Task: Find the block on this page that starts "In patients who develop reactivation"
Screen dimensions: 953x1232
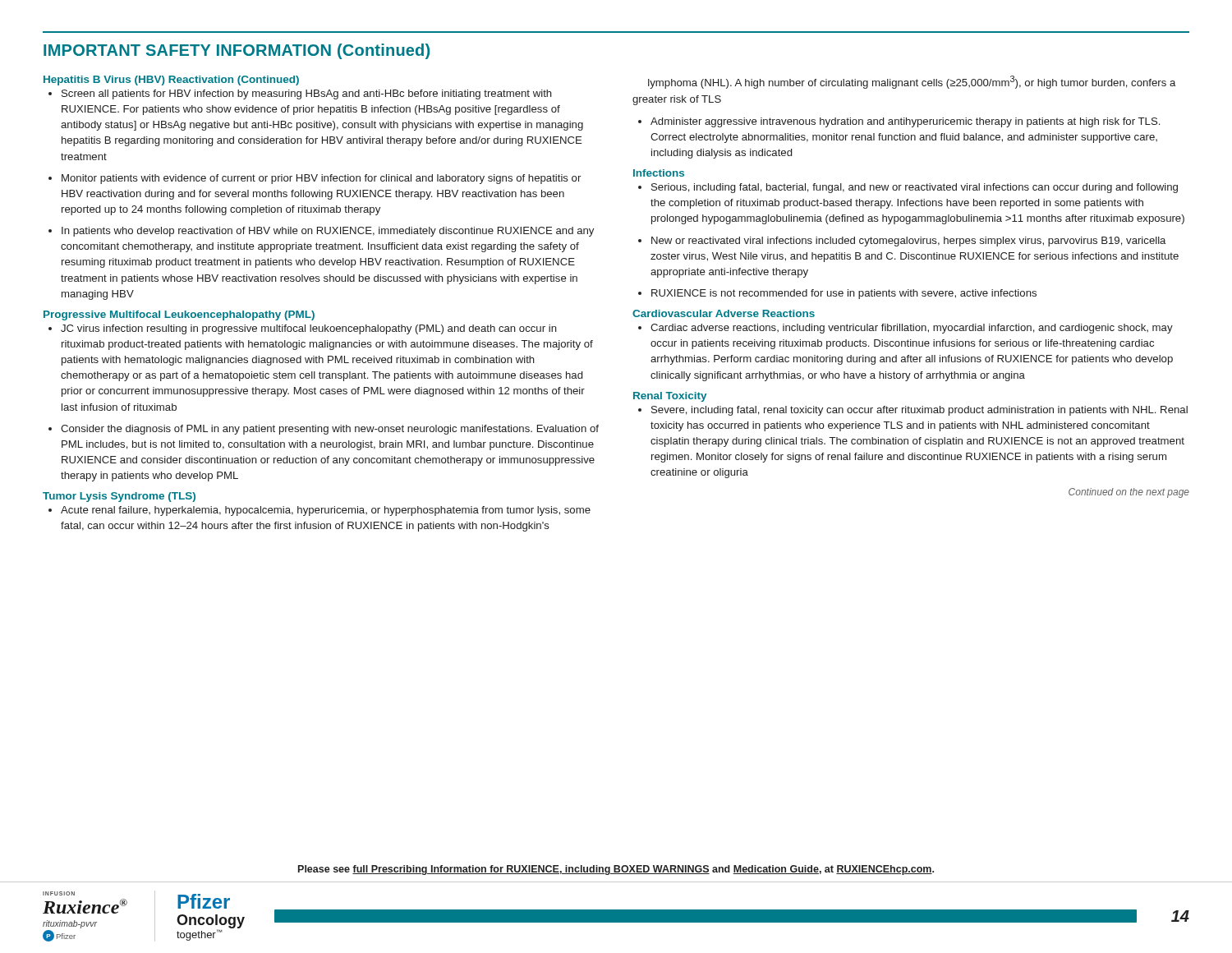Action: click(x=327, y=262)
